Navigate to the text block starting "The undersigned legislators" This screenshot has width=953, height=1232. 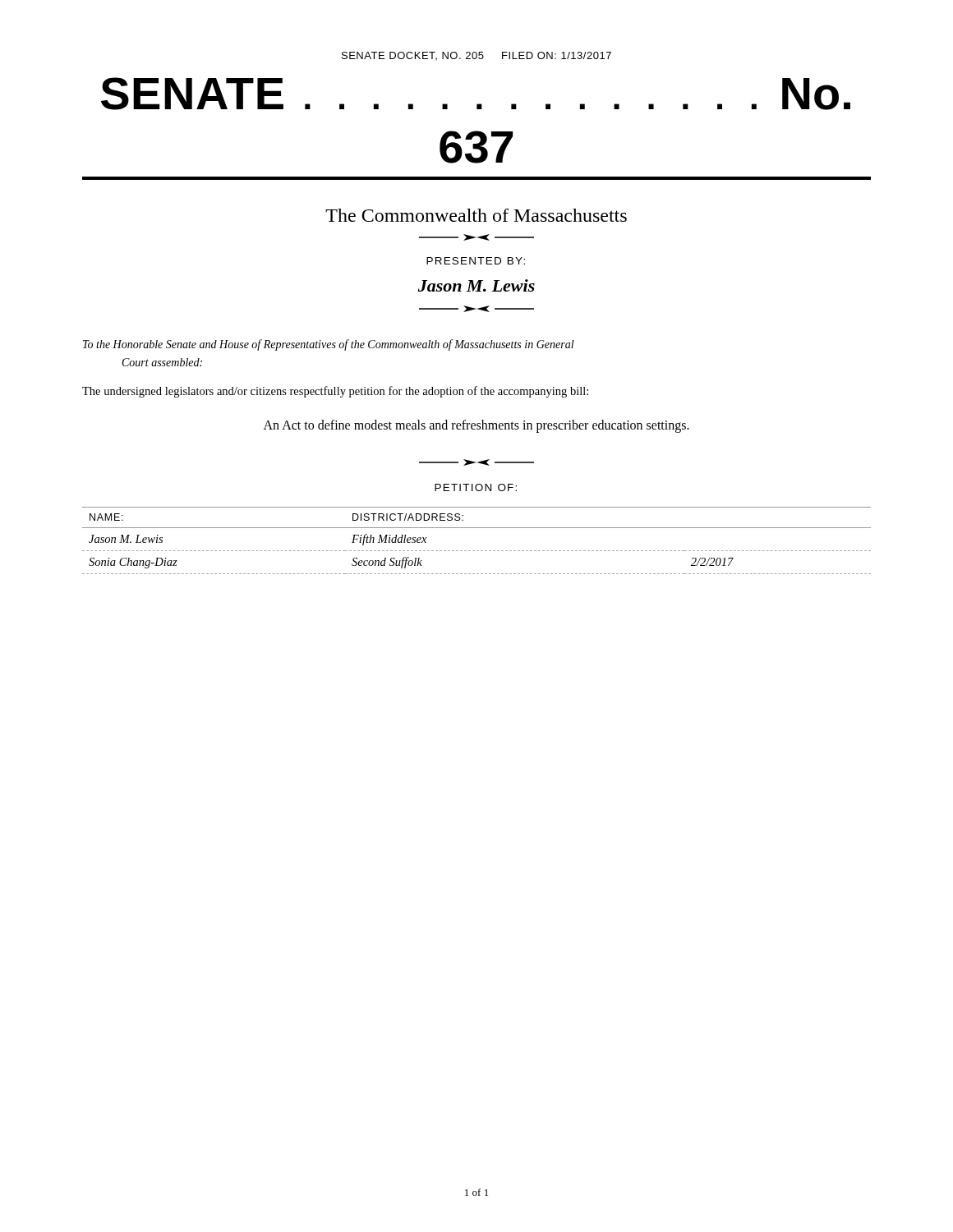click(336, 391)
